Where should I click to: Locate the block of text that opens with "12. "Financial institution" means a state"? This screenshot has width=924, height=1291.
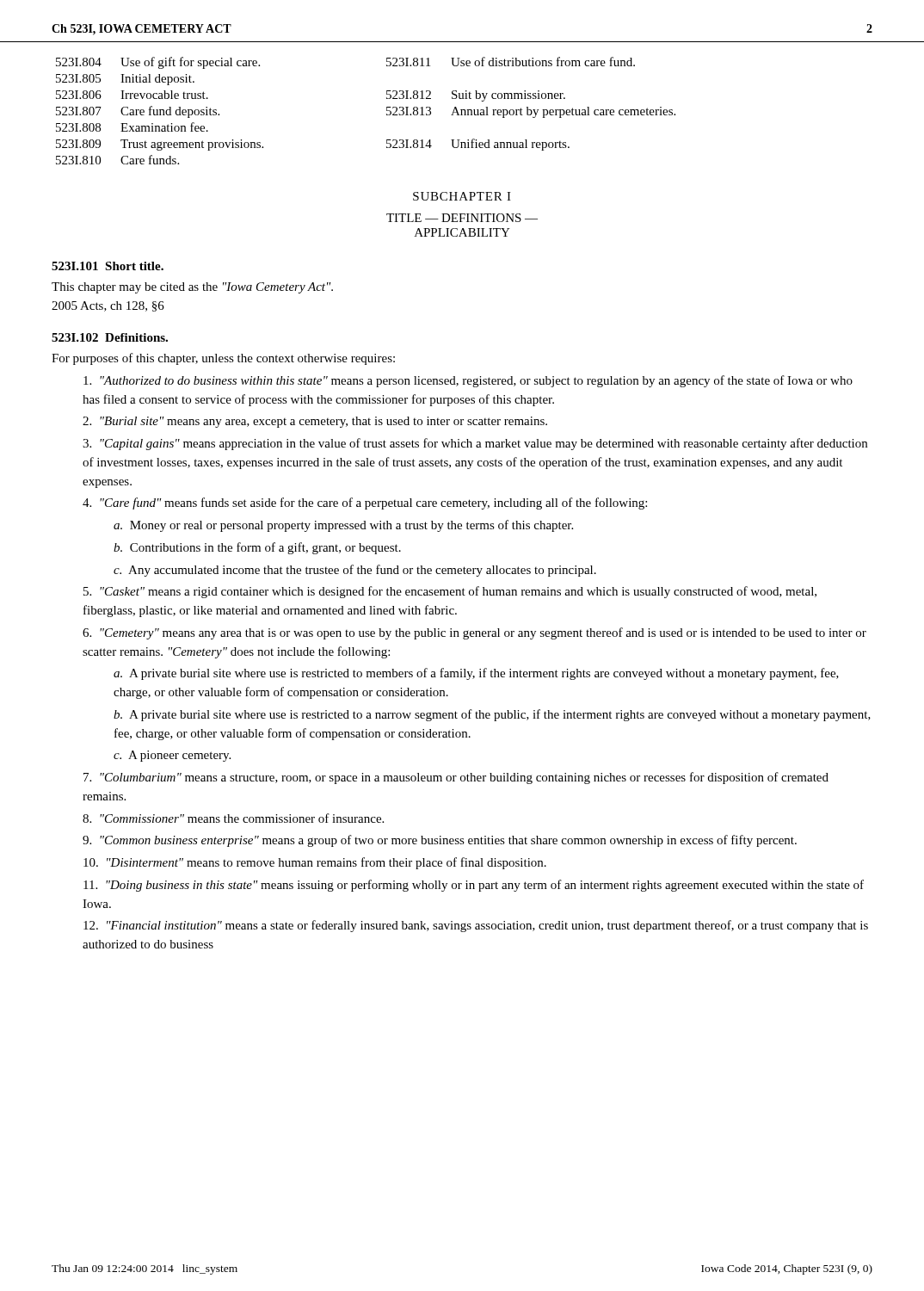[475, 935]
